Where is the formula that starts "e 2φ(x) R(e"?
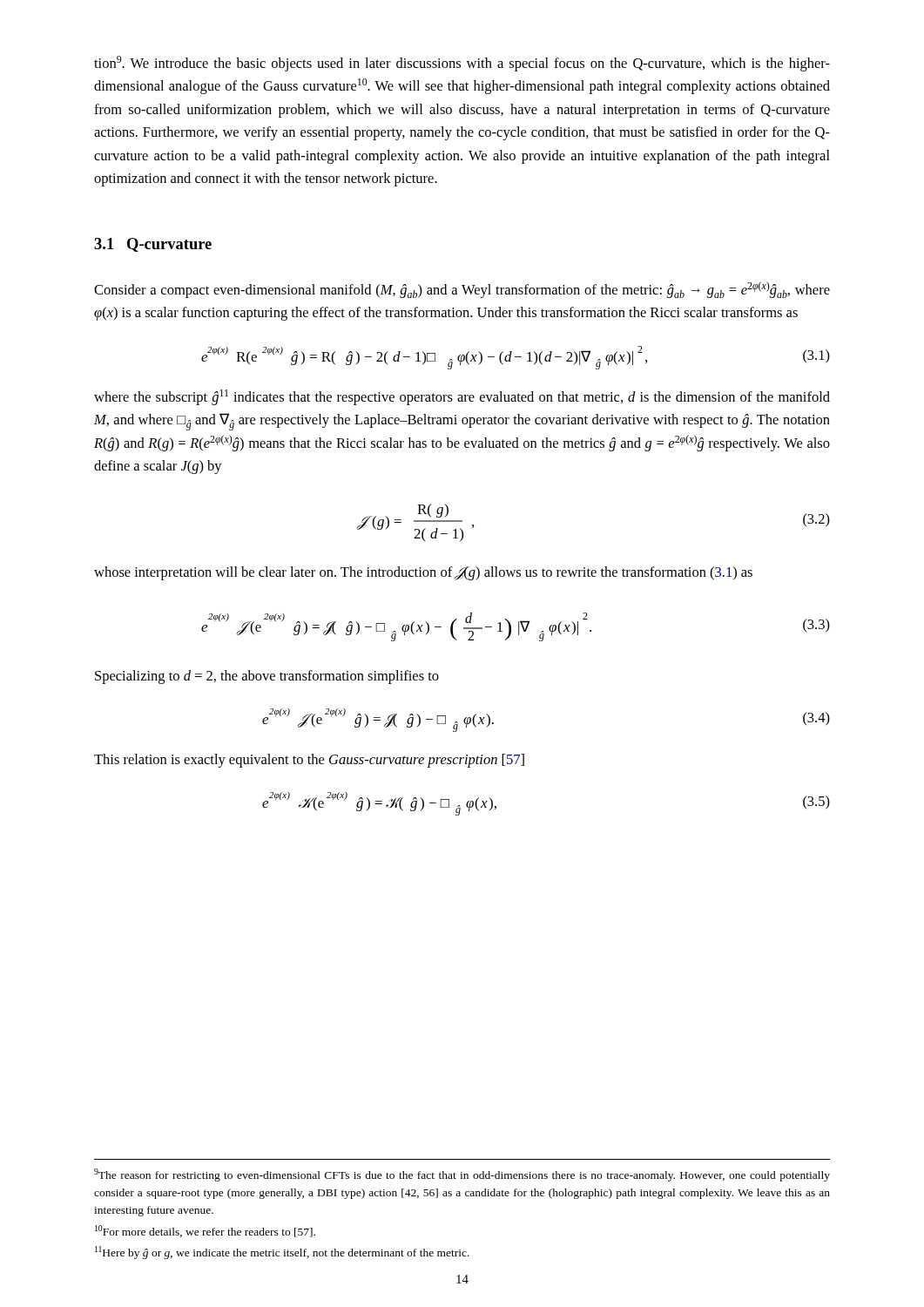Screen dimensions: 1307x924 coord(511,355)
